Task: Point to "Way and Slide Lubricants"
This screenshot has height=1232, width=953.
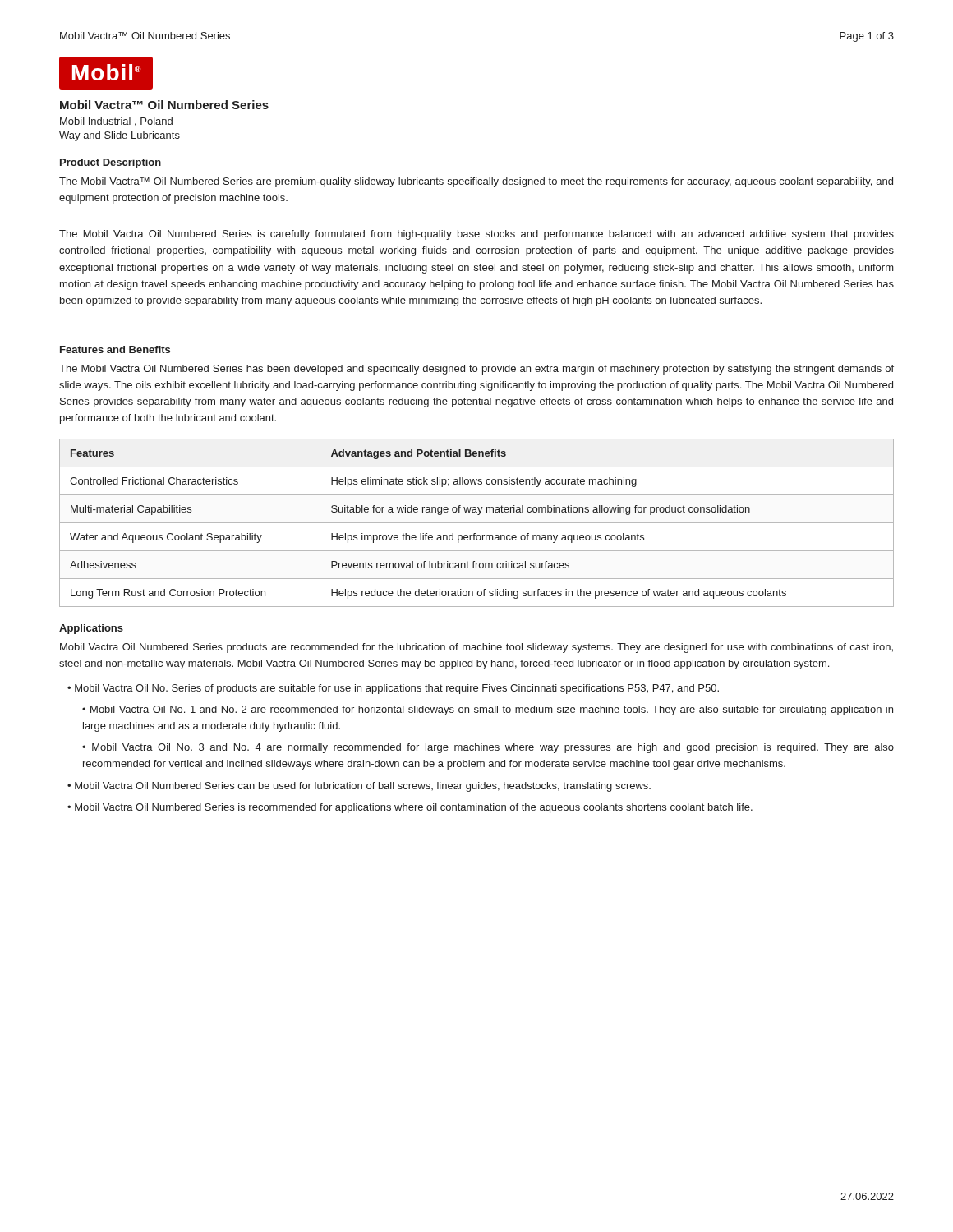Action: pos(120,135)
